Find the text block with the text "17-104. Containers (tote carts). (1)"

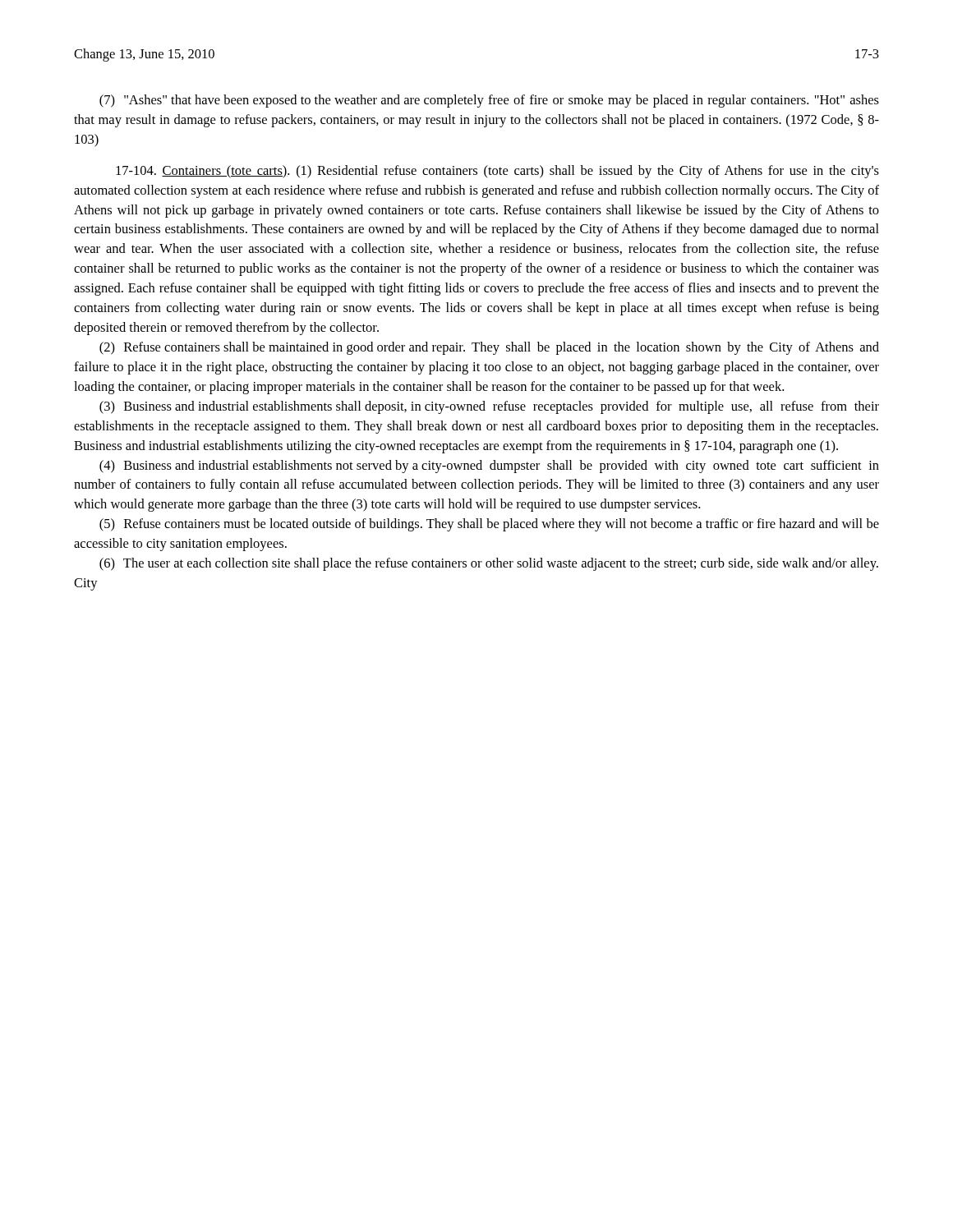coord(476,249)
